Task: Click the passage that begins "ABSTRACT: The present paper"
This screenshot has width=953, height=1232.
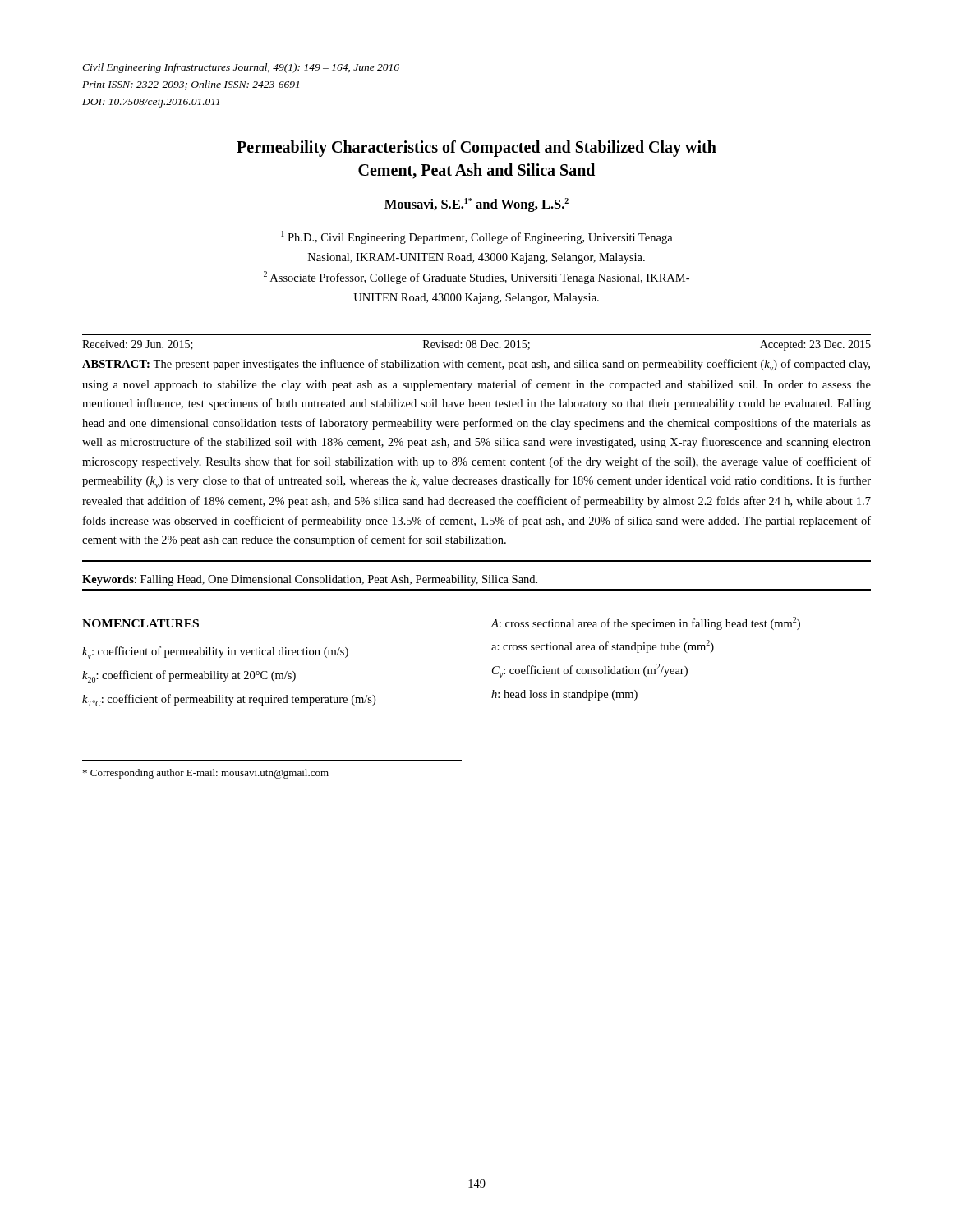Action: pyautogui.click(x=476, y=452)
